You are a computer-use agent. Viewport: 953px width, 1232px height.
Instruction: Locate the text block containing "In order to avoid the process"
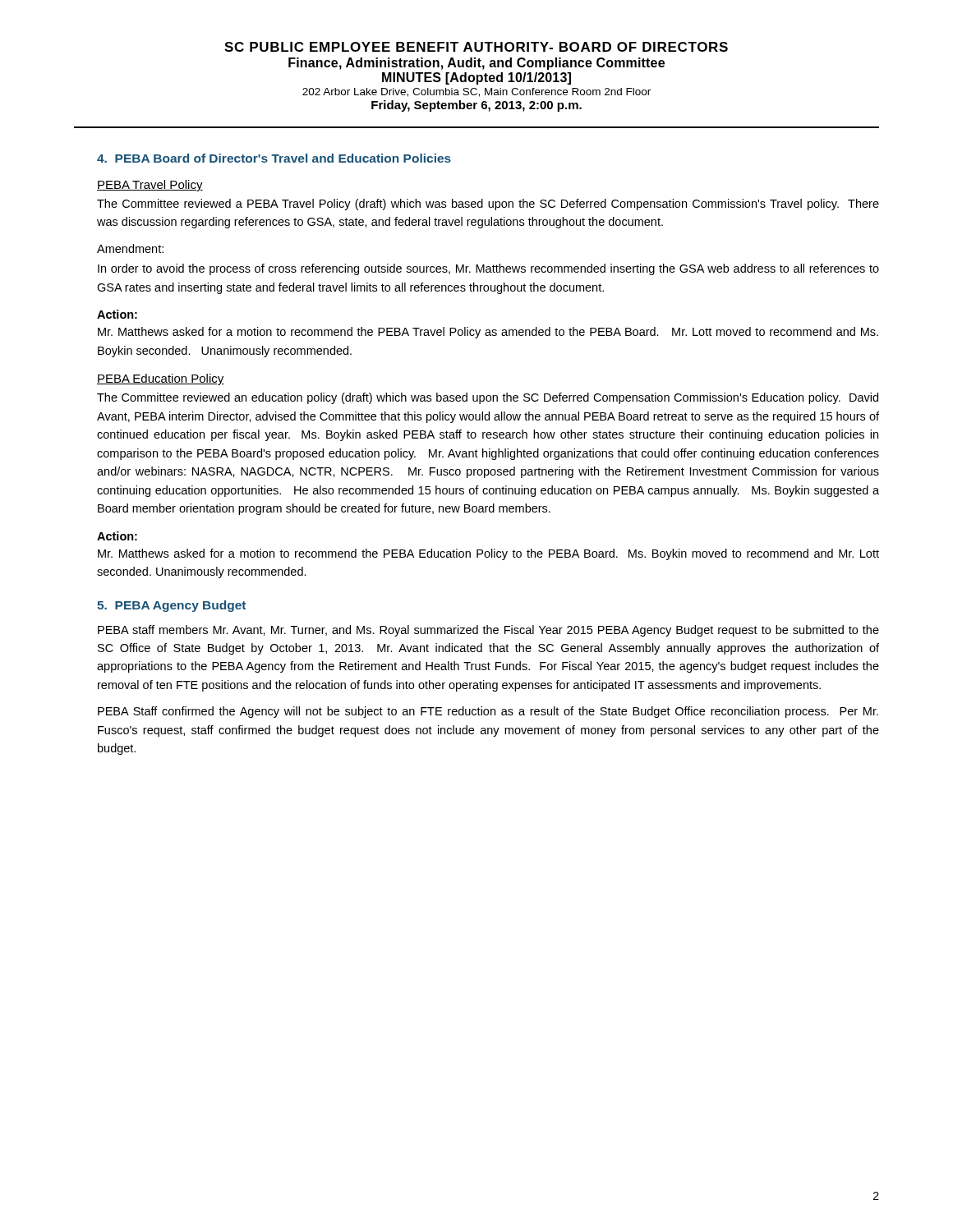(x=488, y=278)
